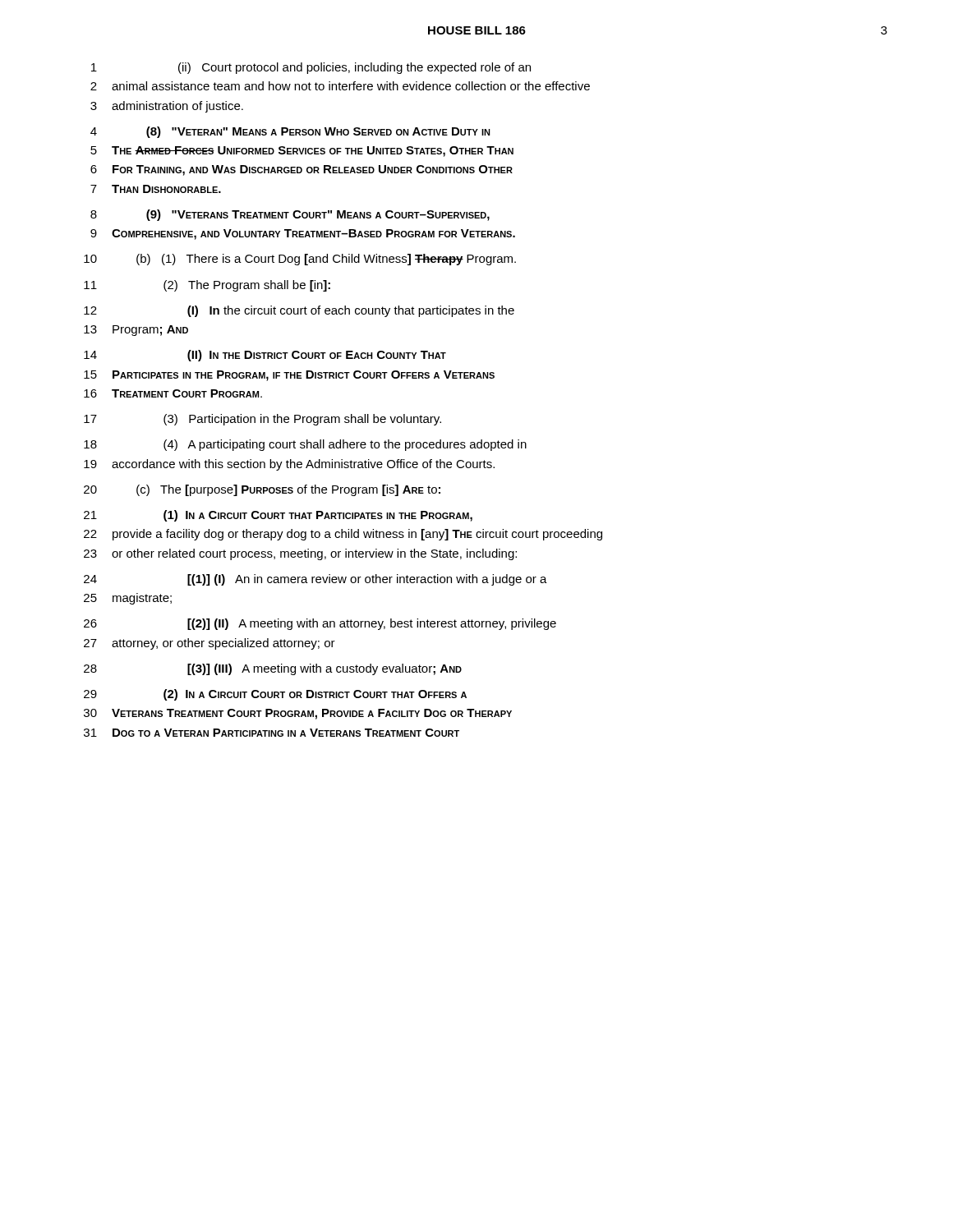Click the passage that begins "8 (9) "Veterans"

click(x=476, y=223)
